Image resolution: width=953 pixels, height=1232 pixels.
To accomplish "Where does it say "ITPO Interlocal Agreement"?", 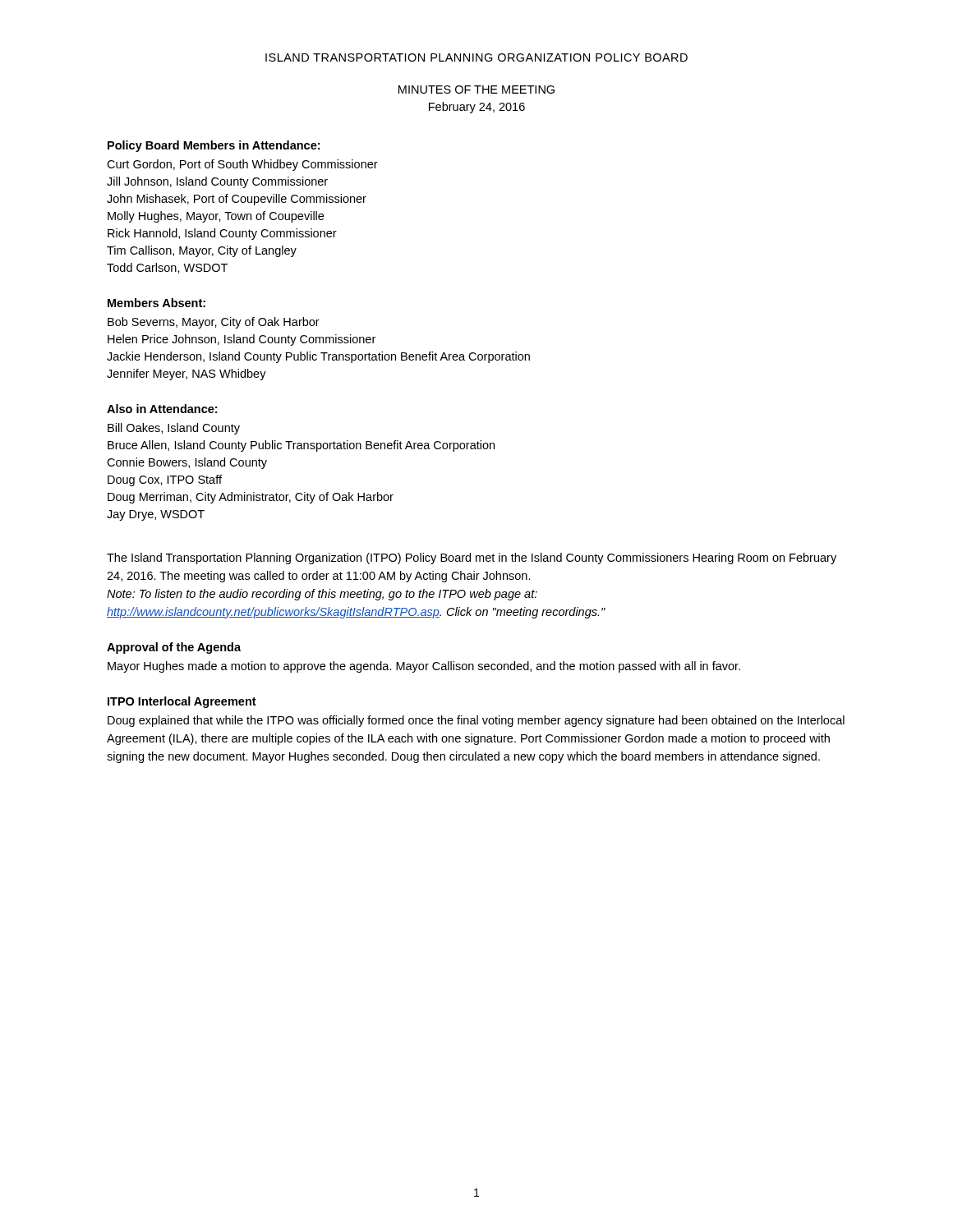I will 181,702.
